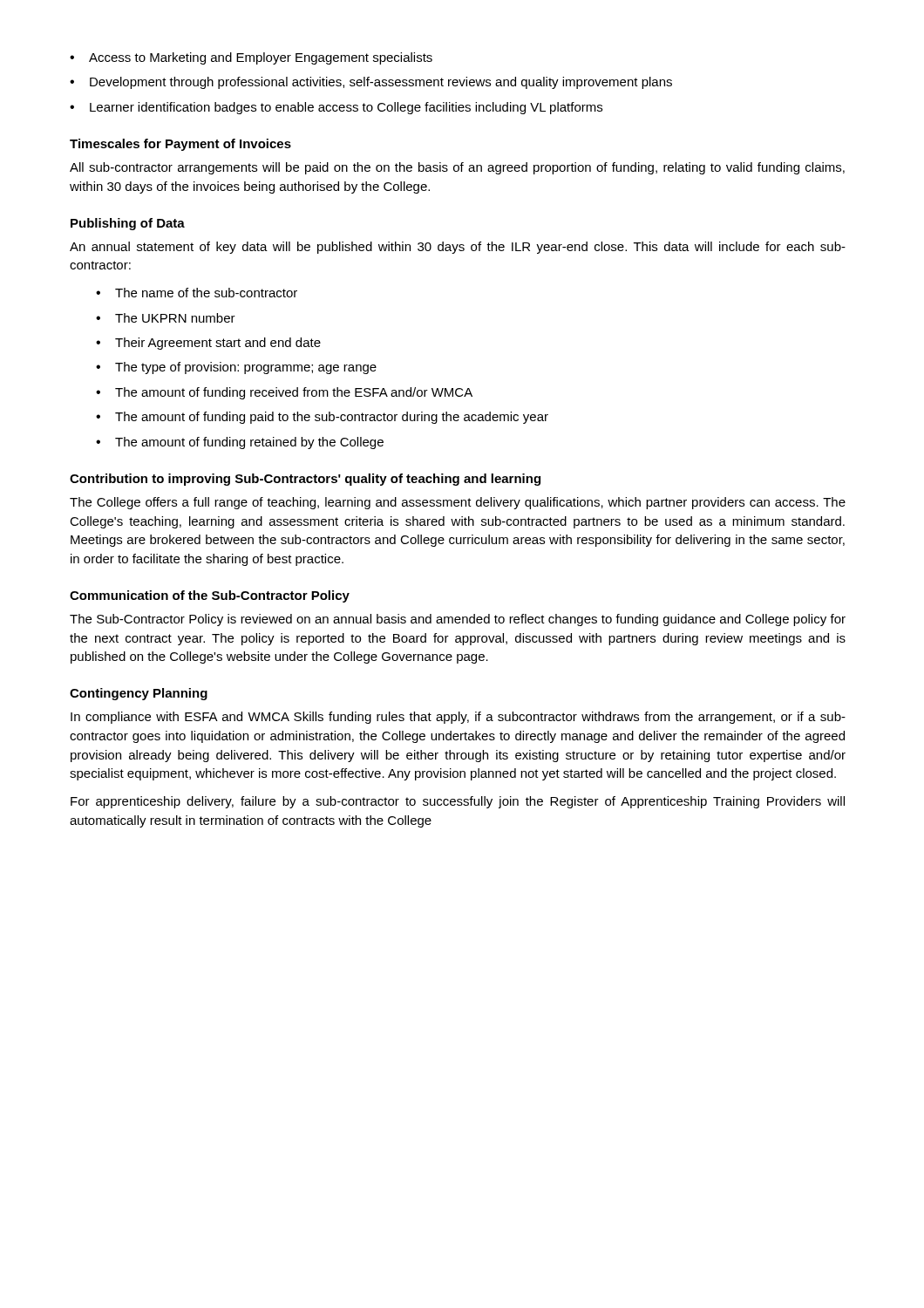
Task: Click on the text block that reads "For apprenticeship delivery,"
Action: coord(458,811)
